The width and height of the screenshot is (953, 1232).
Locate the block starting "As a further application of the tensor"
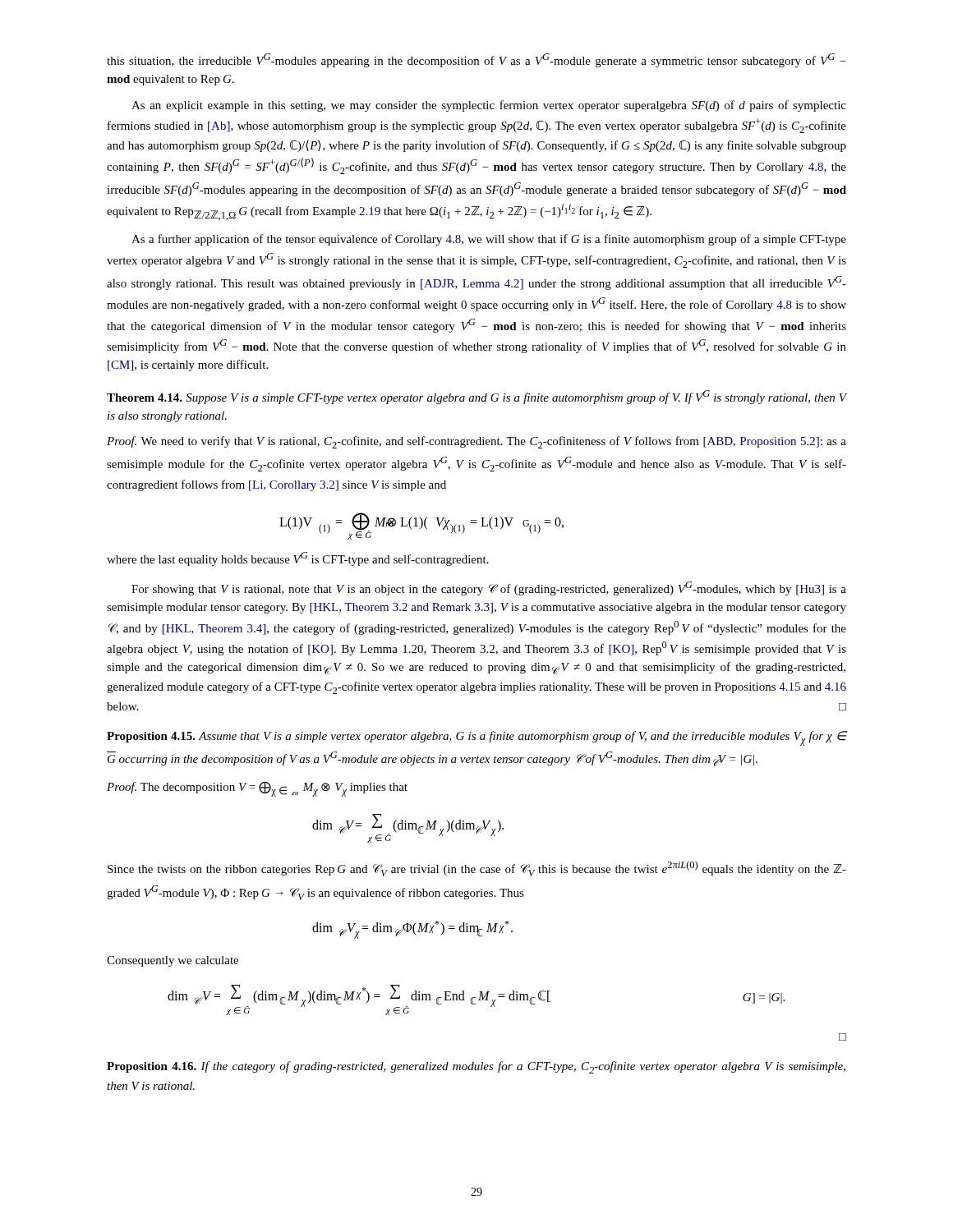(476, 303)
